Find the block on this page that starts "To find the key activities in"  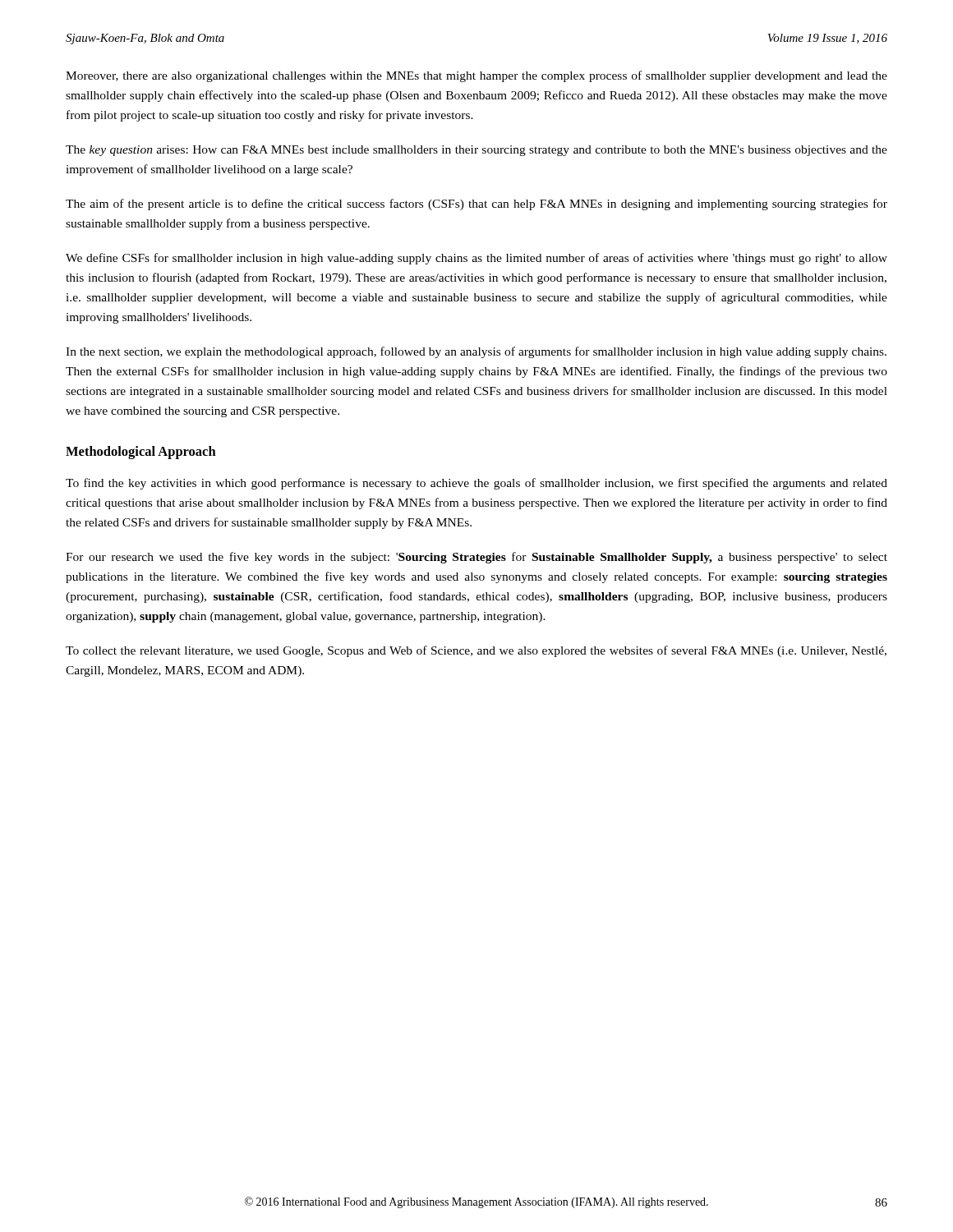point(476,502)
